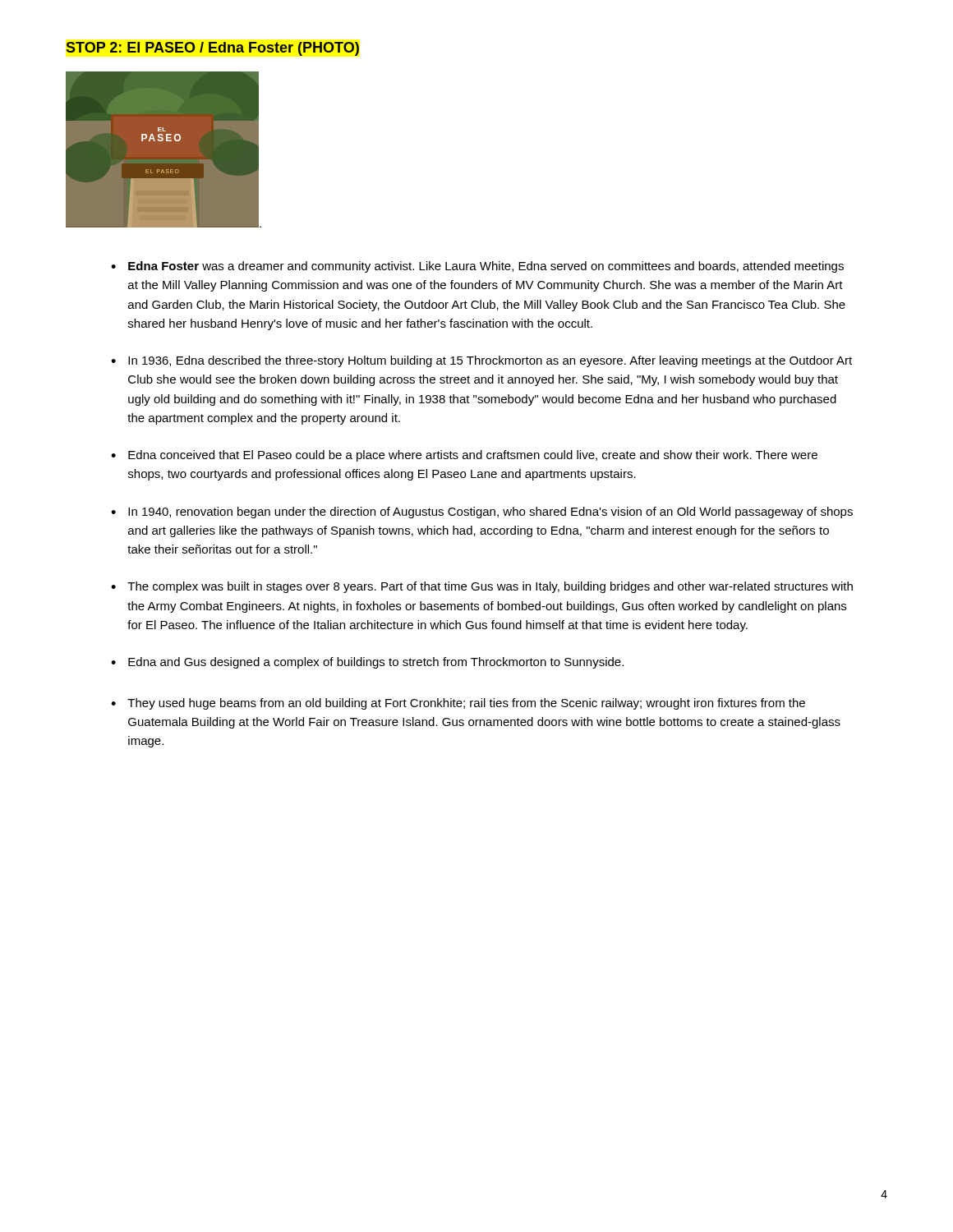Locate the block of text that opens with "In 1940, renovation began under the direction of"
Viewport: 953px width, 1232px height.
(x=483, y=530)
